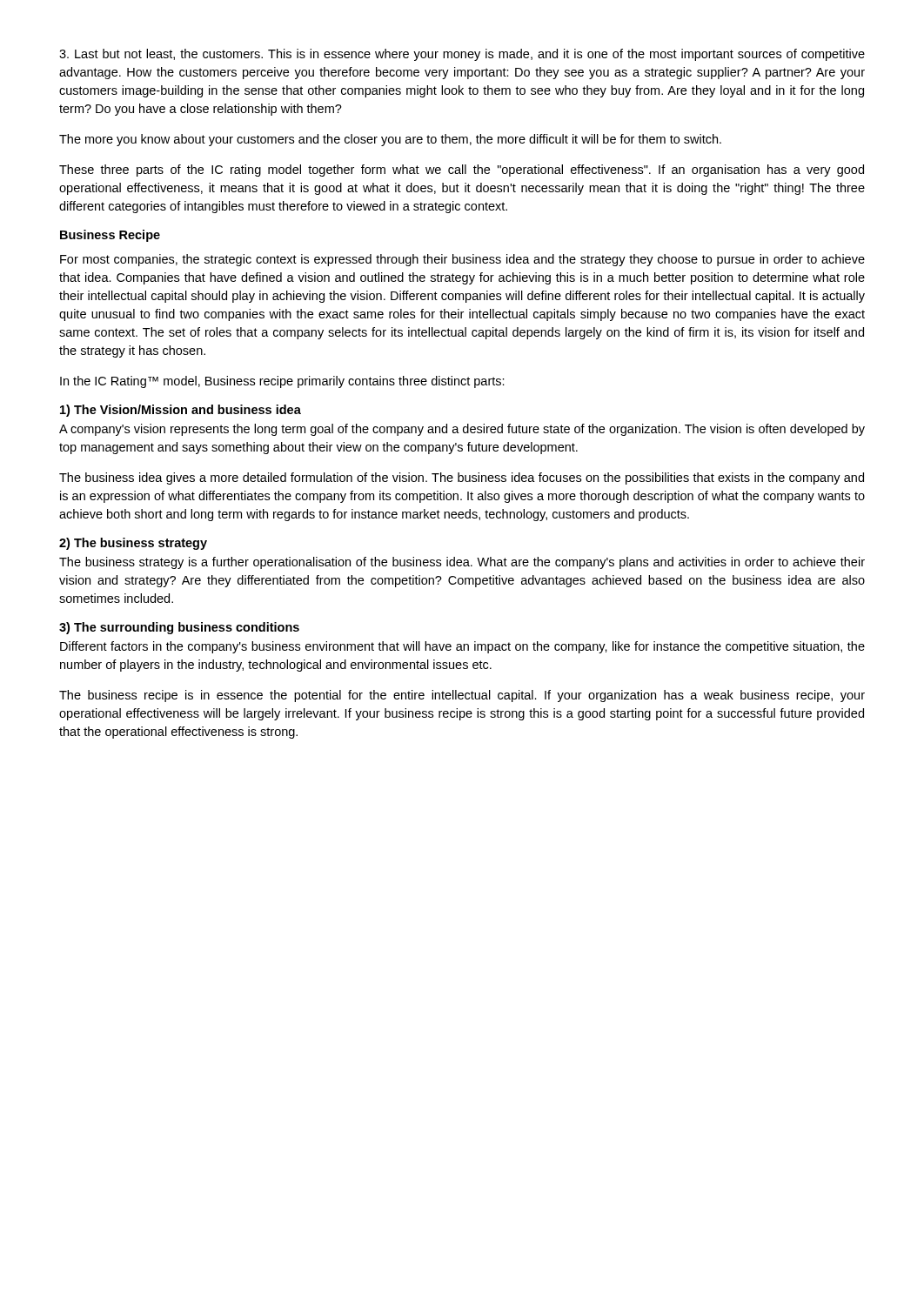
Task: Find the passage starting "1) The Vision/Mission and business idea"
Action: coord(180,410)
